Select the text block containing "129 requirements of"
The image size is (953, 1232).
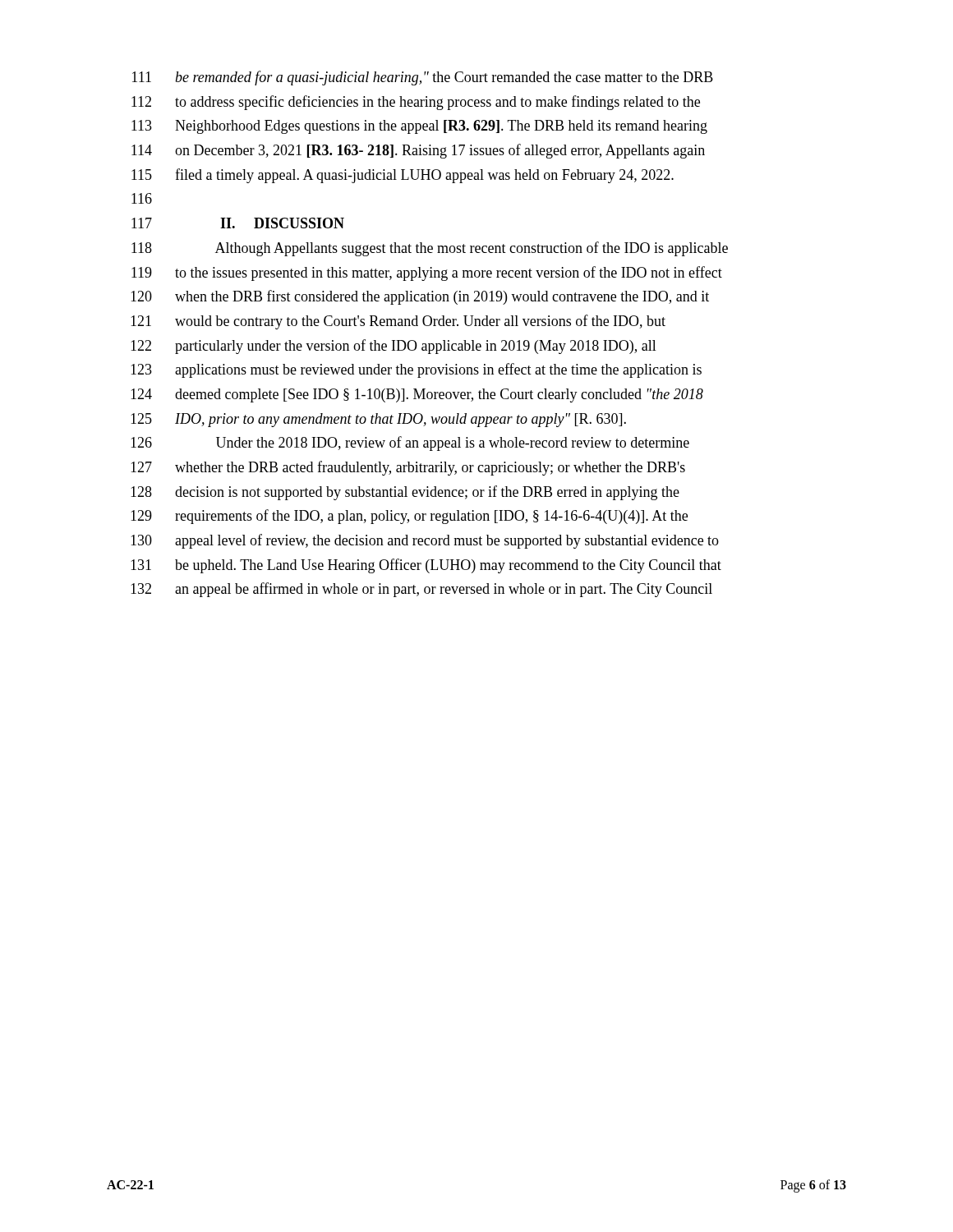[476, 517]
